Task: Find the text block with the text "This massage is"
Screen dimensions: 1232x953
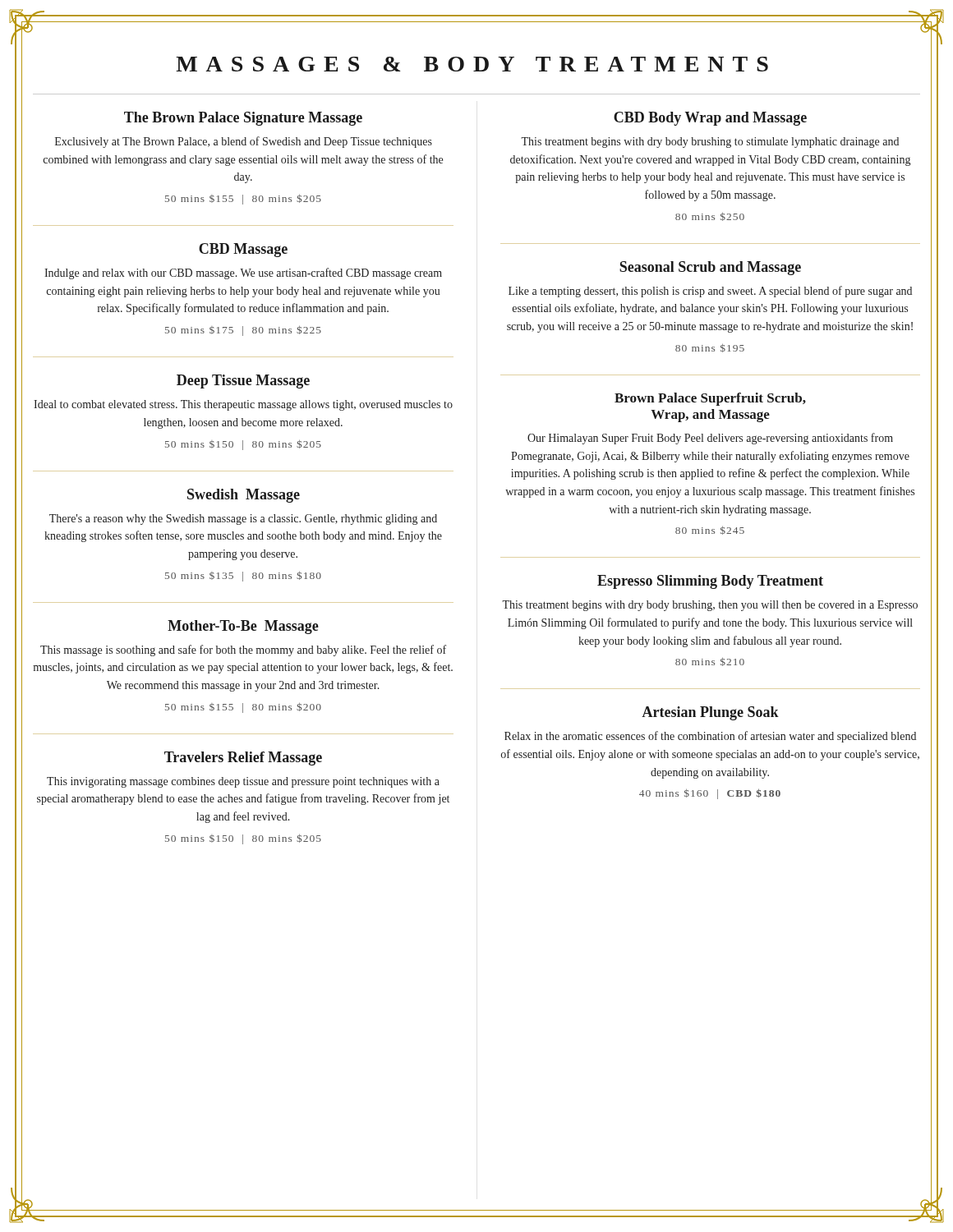Action: coord(243,668)
